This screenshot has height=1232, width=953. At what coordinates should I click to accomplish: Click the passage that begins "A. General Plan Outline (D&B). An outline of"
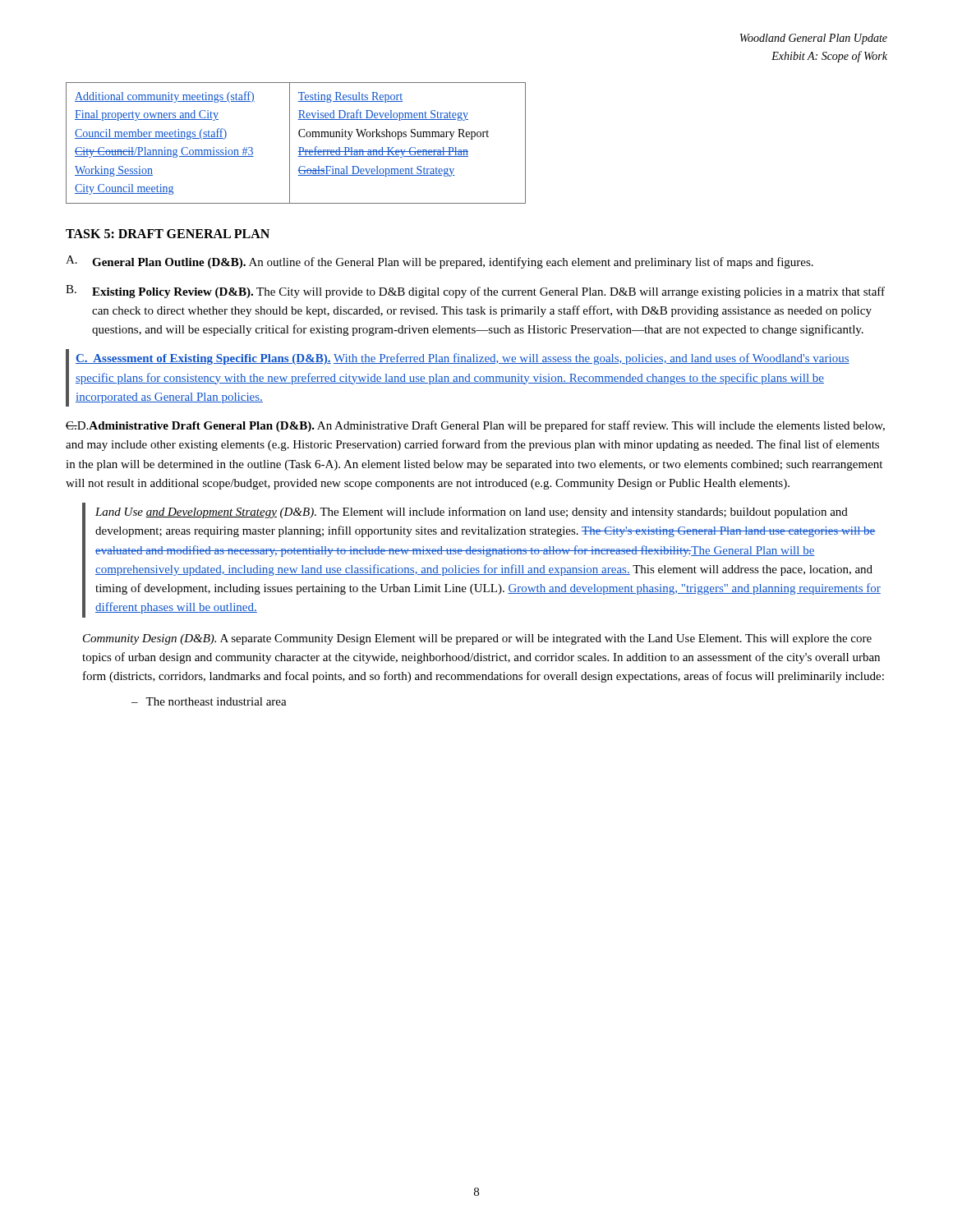[x=476, y=263]
